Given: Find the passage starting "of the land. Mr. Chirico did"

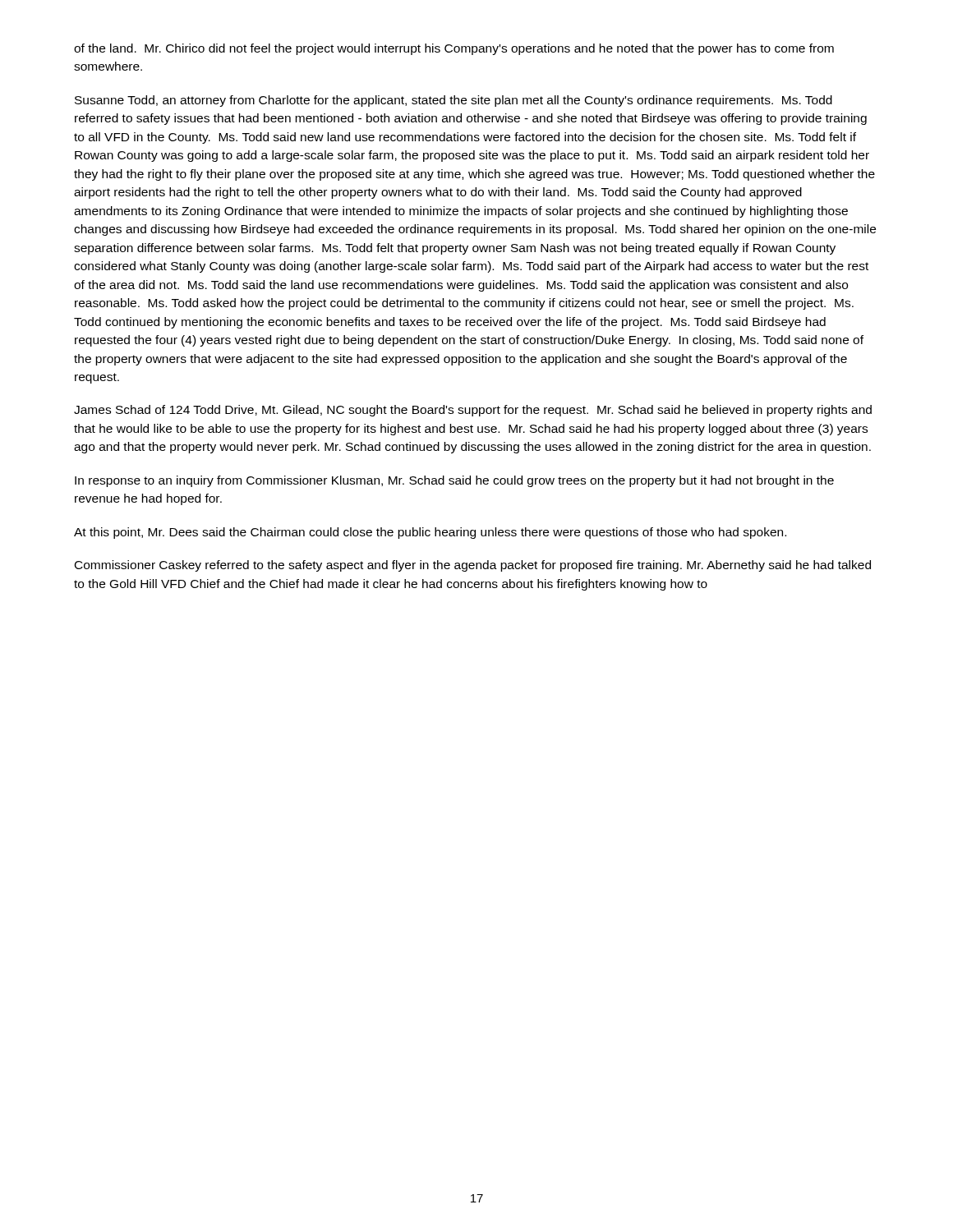Looking at the screenshot, I should pos(454,57).
